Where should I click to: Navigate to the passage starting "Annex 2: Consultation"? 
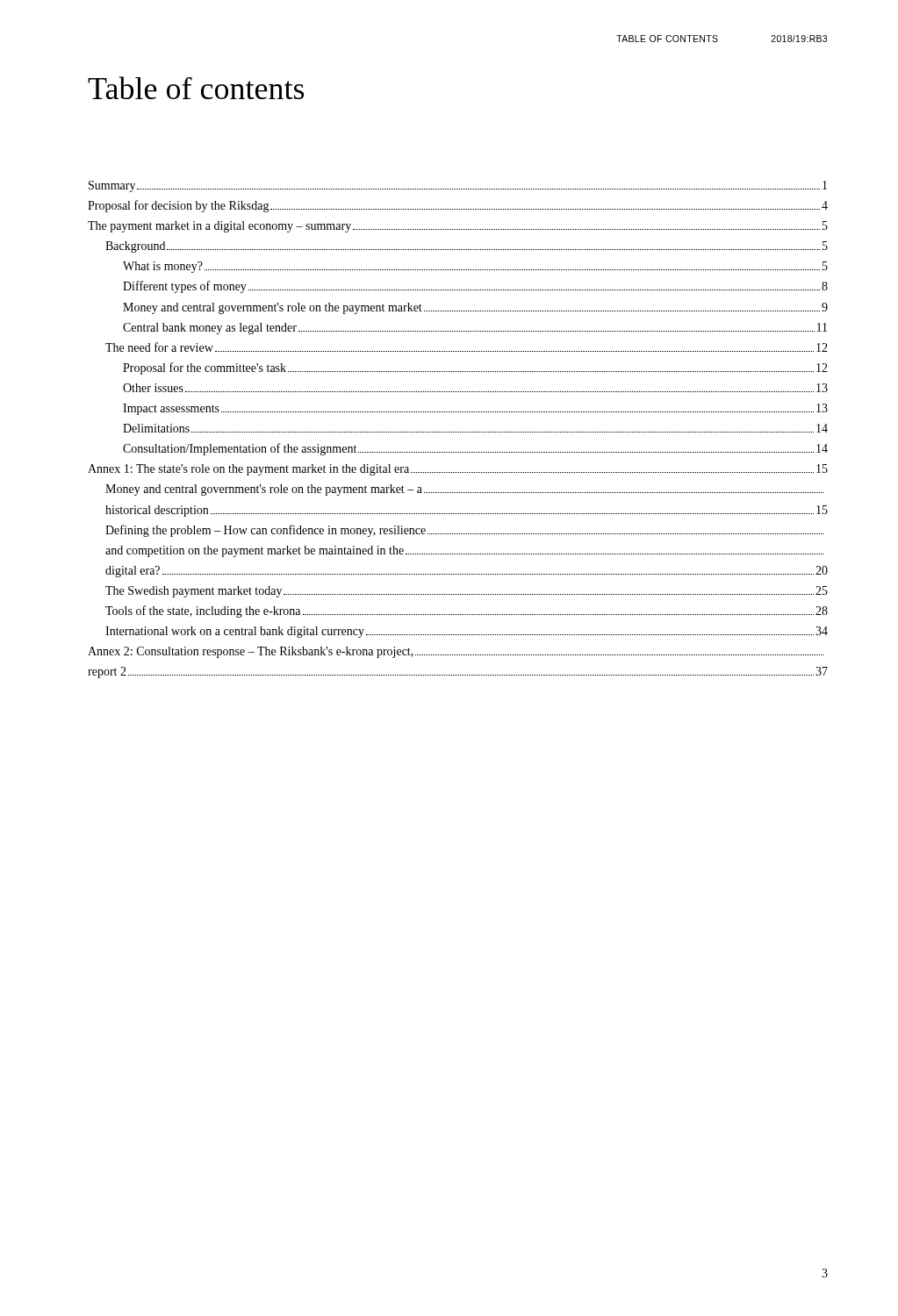(x=458, y=662)
